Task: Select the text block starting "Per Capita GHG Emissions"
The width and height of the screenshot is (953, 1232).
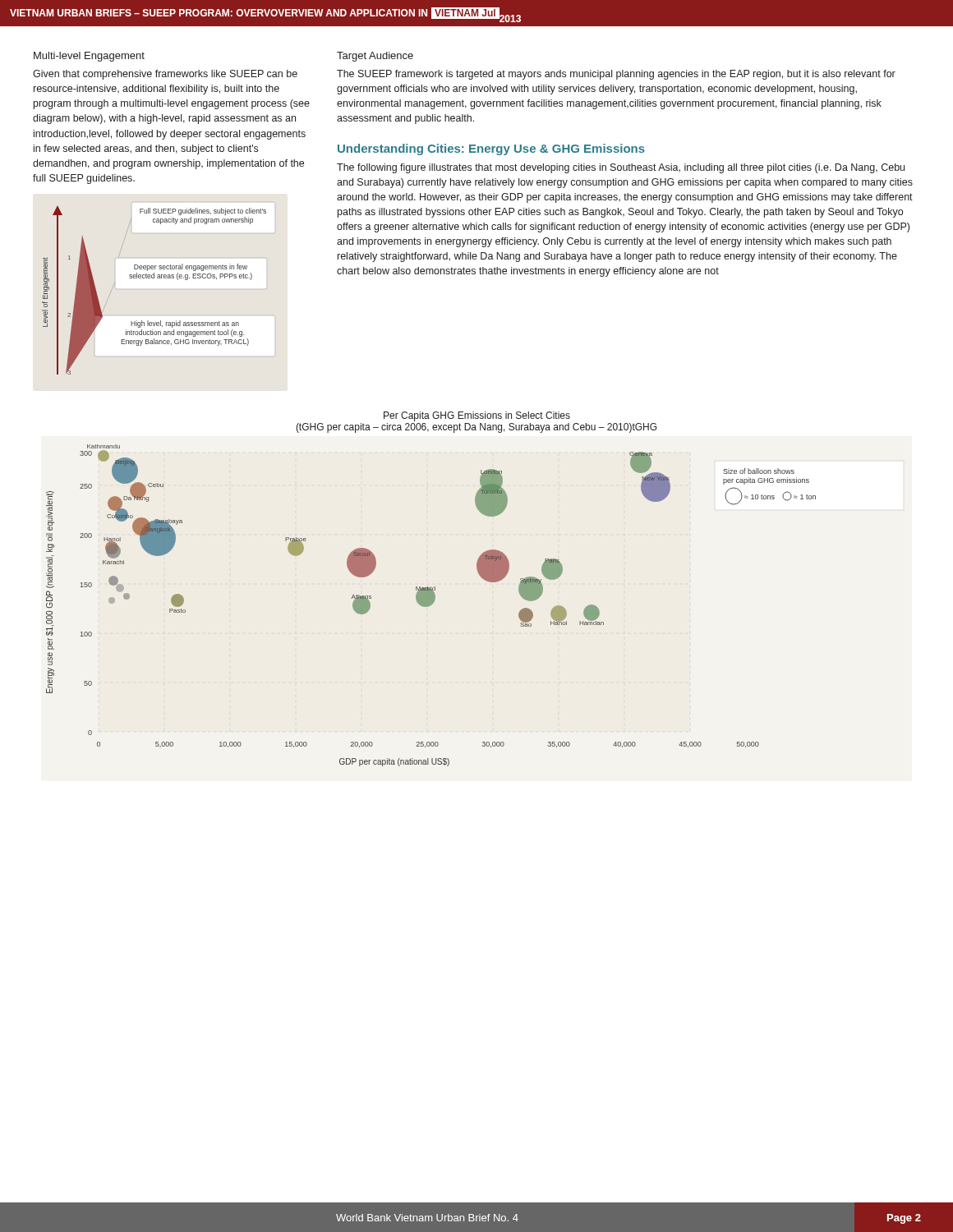Action: click(x=476, y=421)
